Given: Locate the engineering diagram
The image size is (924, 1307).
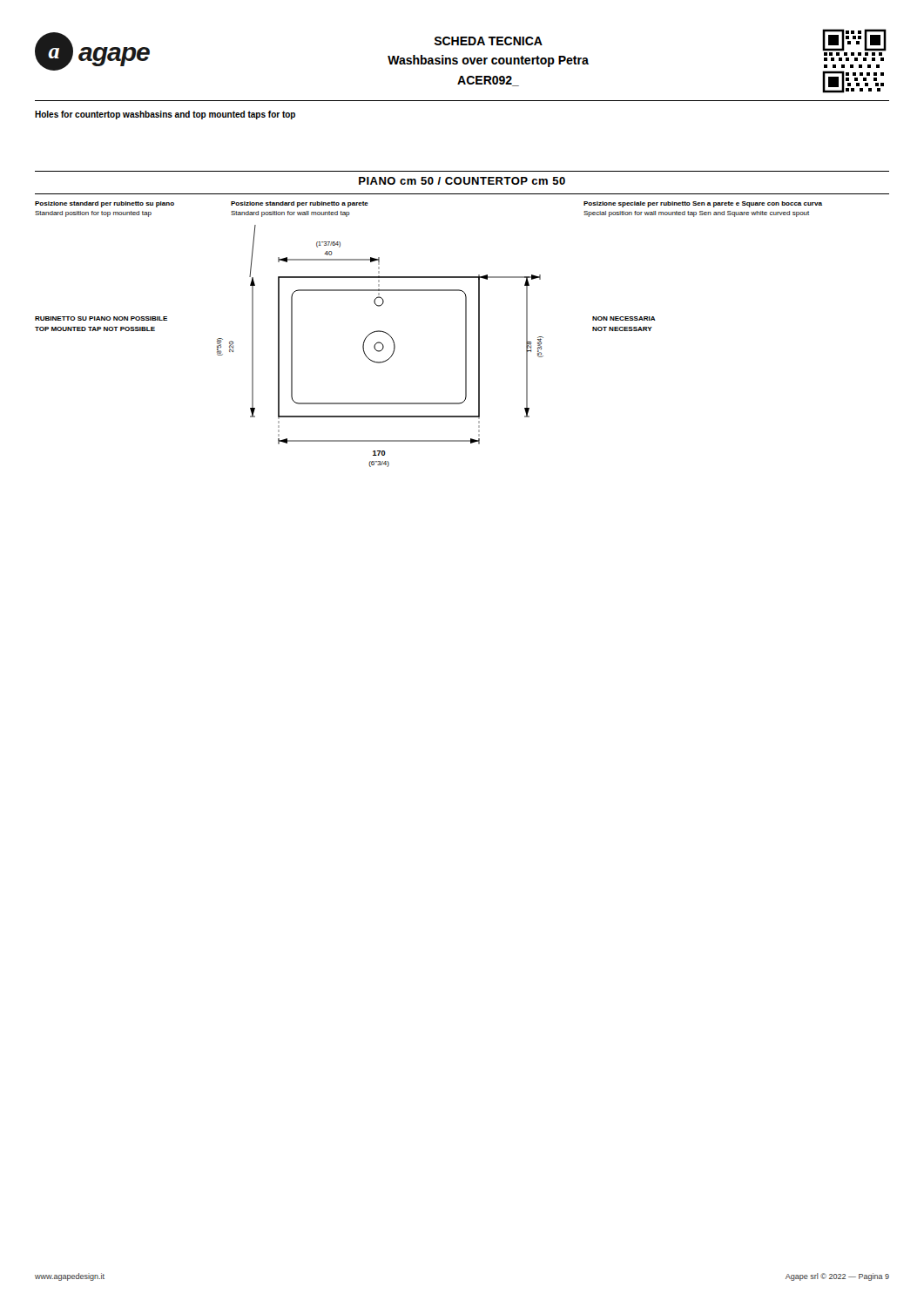Looking at the screenshot, I should (x=383, y=347).
